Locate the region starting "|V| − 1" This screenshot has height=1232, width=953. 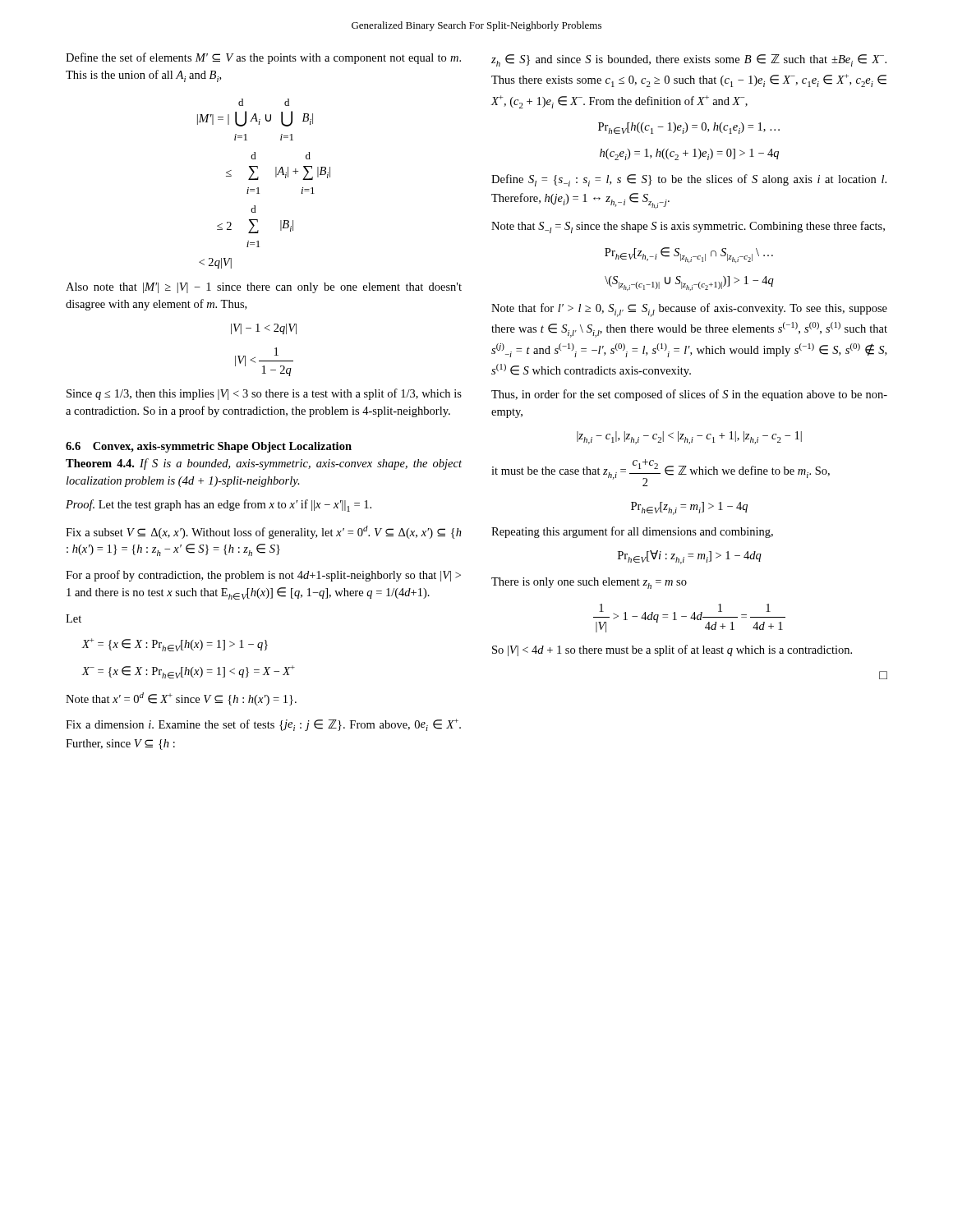point(264,349)
